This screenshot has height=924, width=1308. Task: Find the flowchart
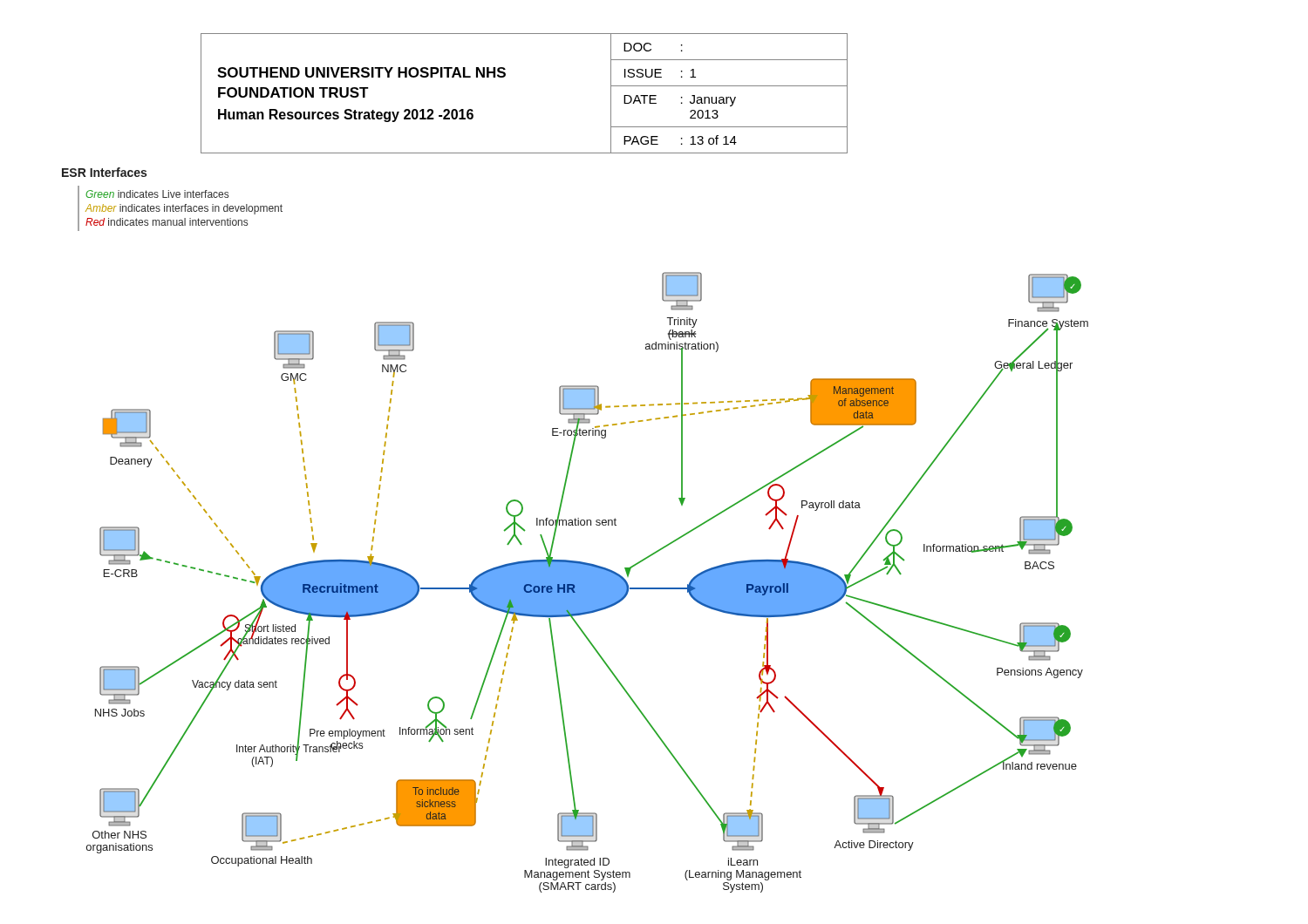654,534
